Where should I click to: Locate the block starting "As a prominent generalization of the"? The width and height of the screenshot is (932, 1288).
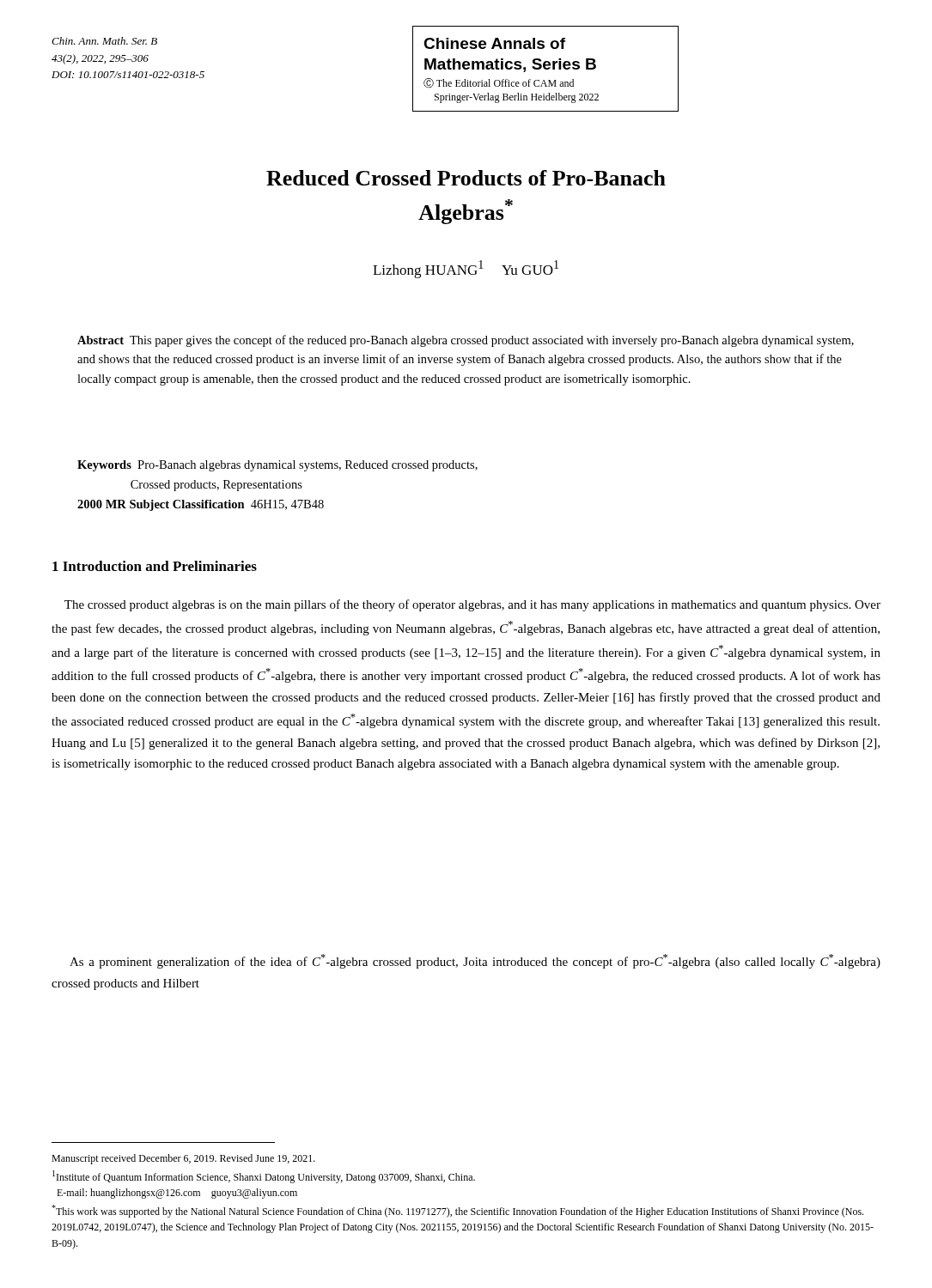(x=466, y=971)
